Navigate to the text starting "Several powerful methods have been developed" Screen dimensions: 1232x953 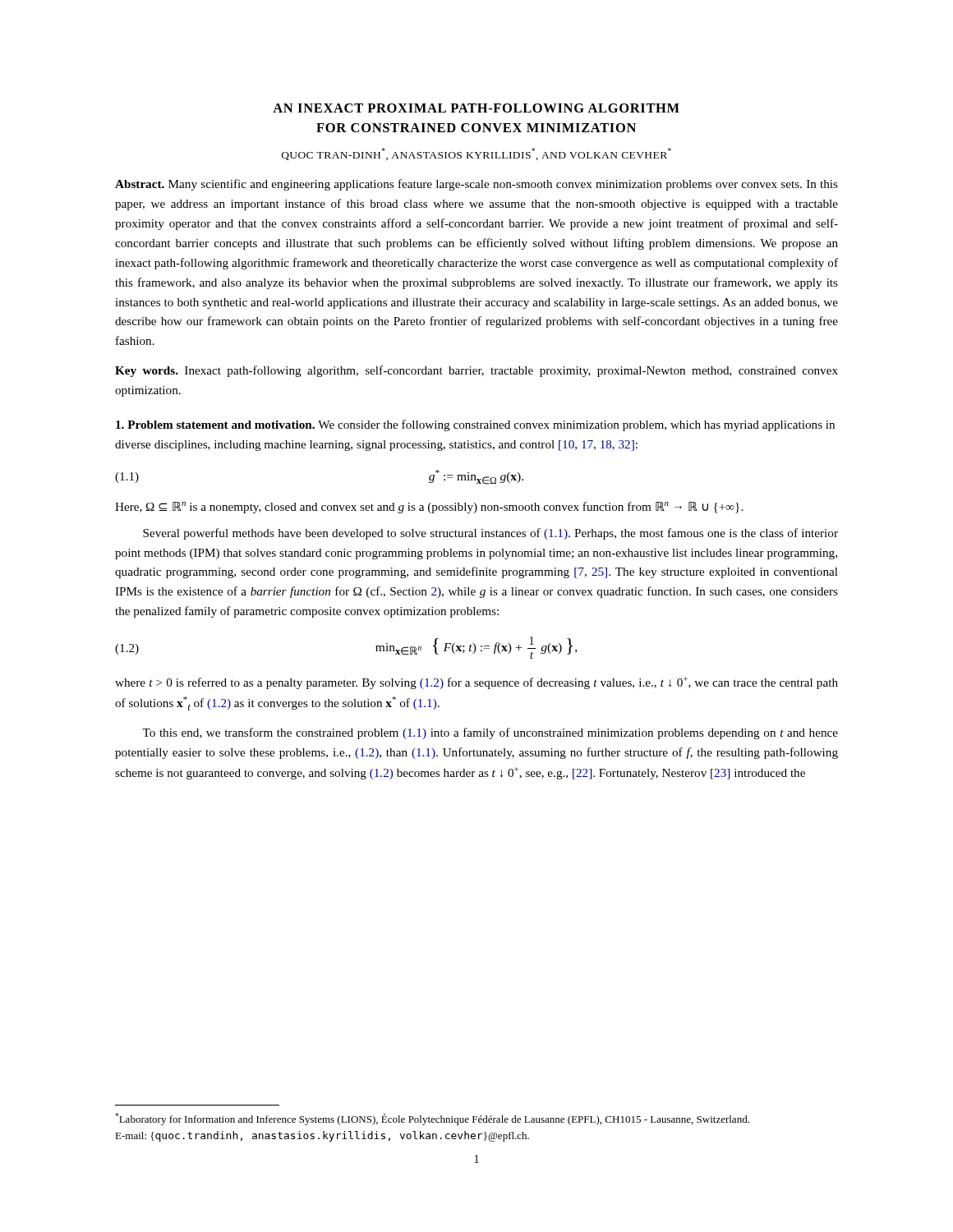[476, 572]
